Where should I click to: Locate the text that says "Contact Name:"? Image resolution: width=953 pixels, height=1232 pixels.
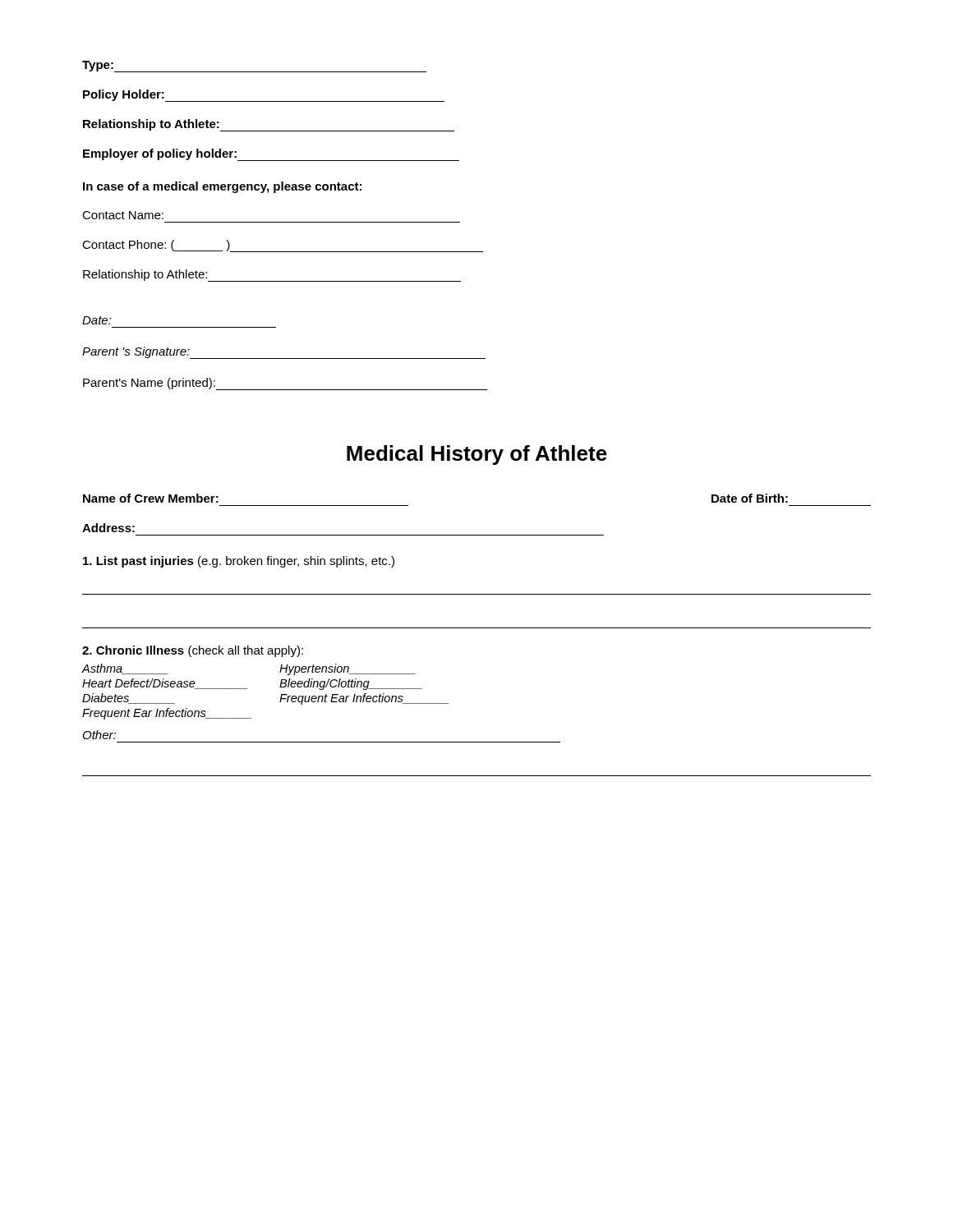[x=271, y=215]
